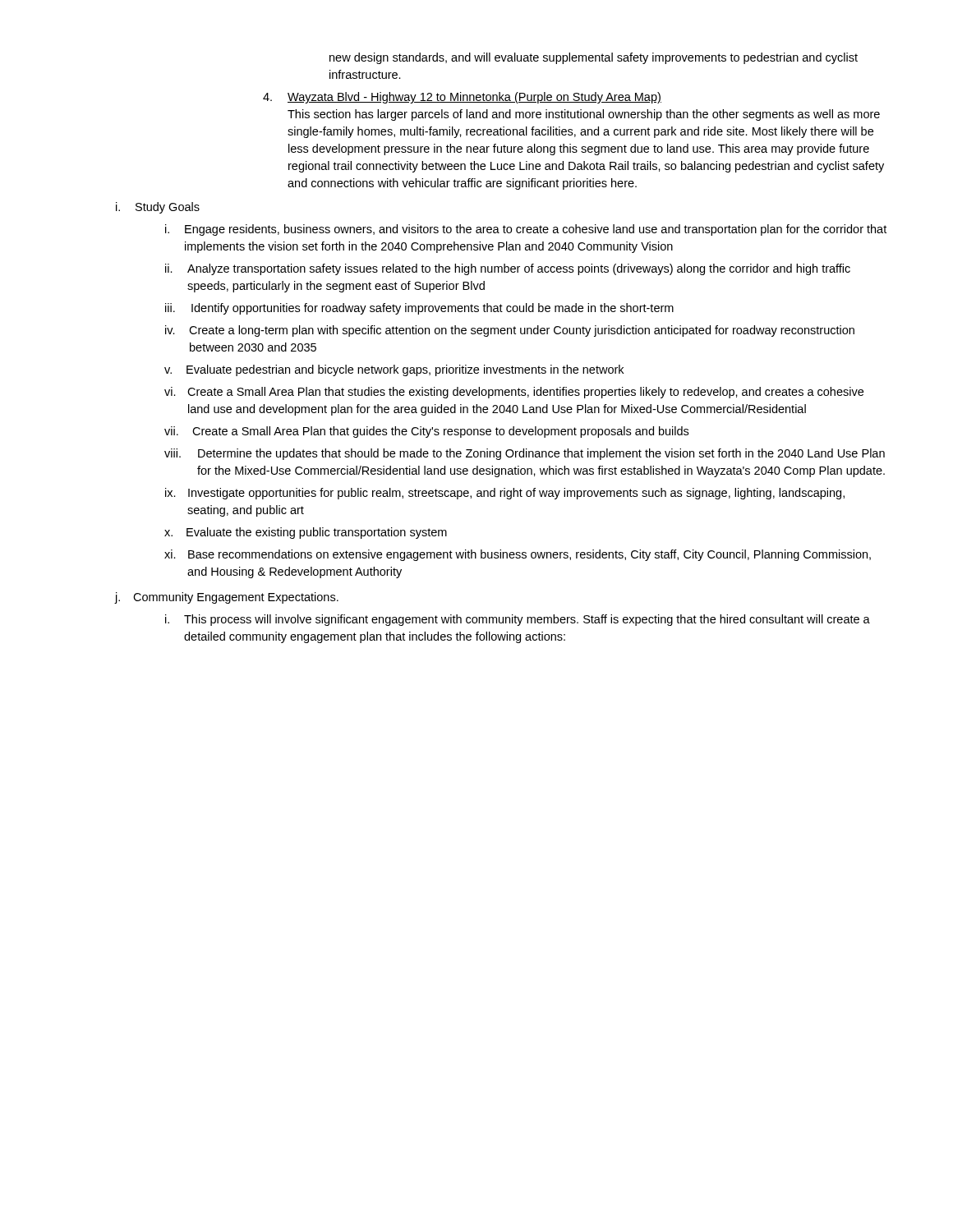Select the list item containing "v. Evaluate pedestrian"
953x1232 pixels.
(526, 370)
